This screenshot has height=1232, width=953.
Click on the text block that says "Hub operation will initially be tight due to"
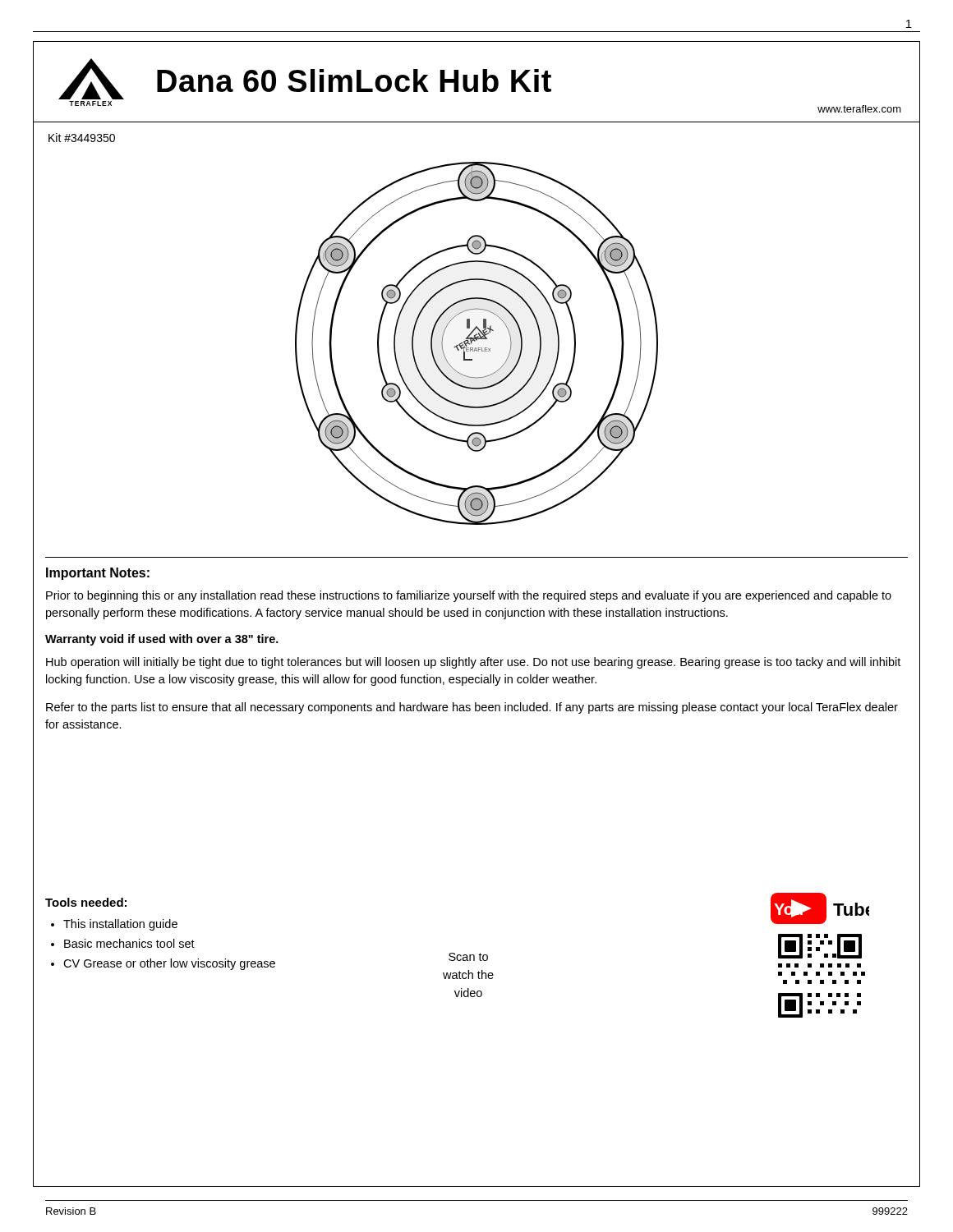tap(473, 671)
